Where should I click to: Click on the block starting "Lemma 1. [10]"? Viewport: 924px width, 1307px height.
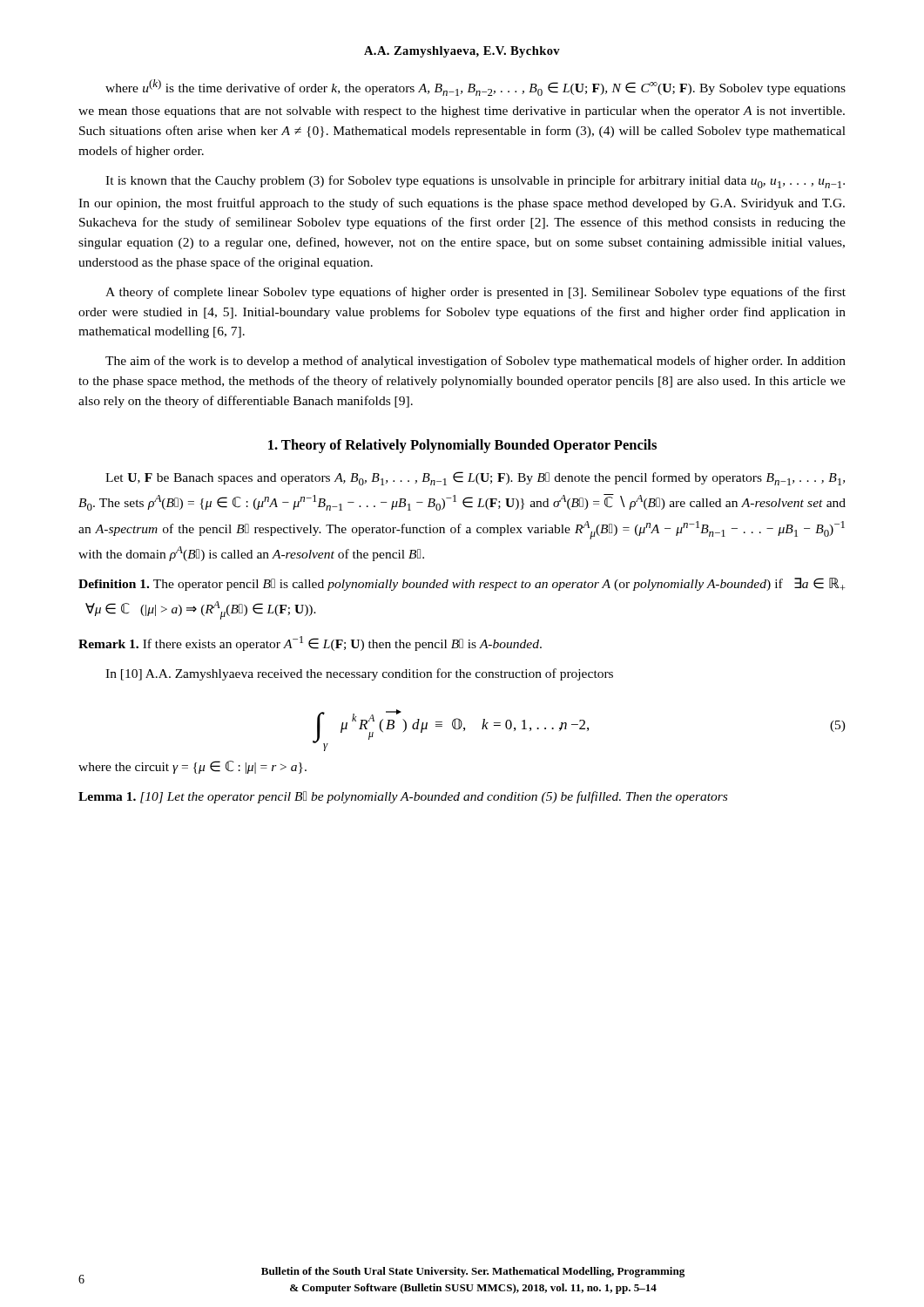[x=403, y=796]
